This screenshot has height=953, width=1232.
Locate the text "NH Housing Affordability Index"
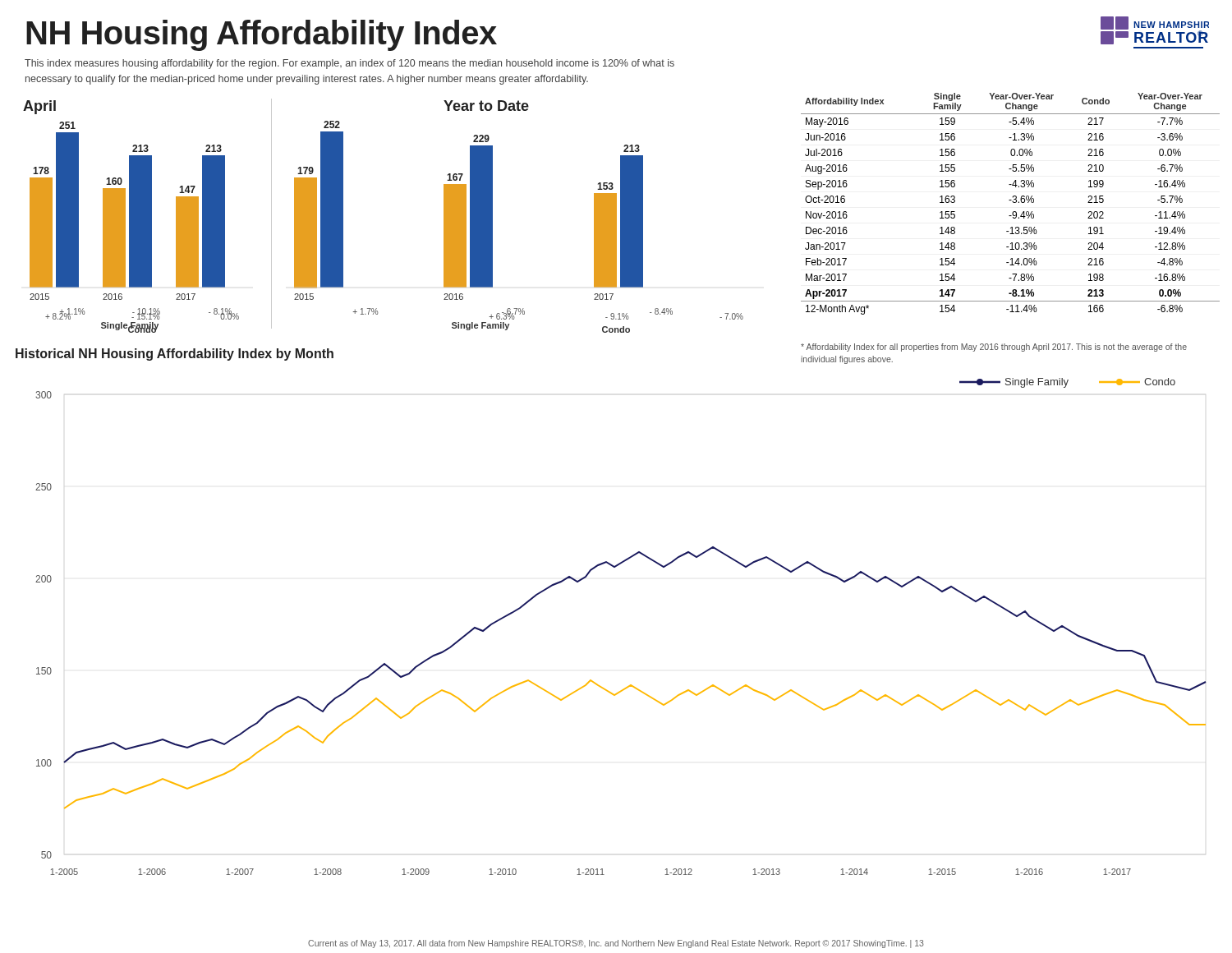click(x=261, y=33)
